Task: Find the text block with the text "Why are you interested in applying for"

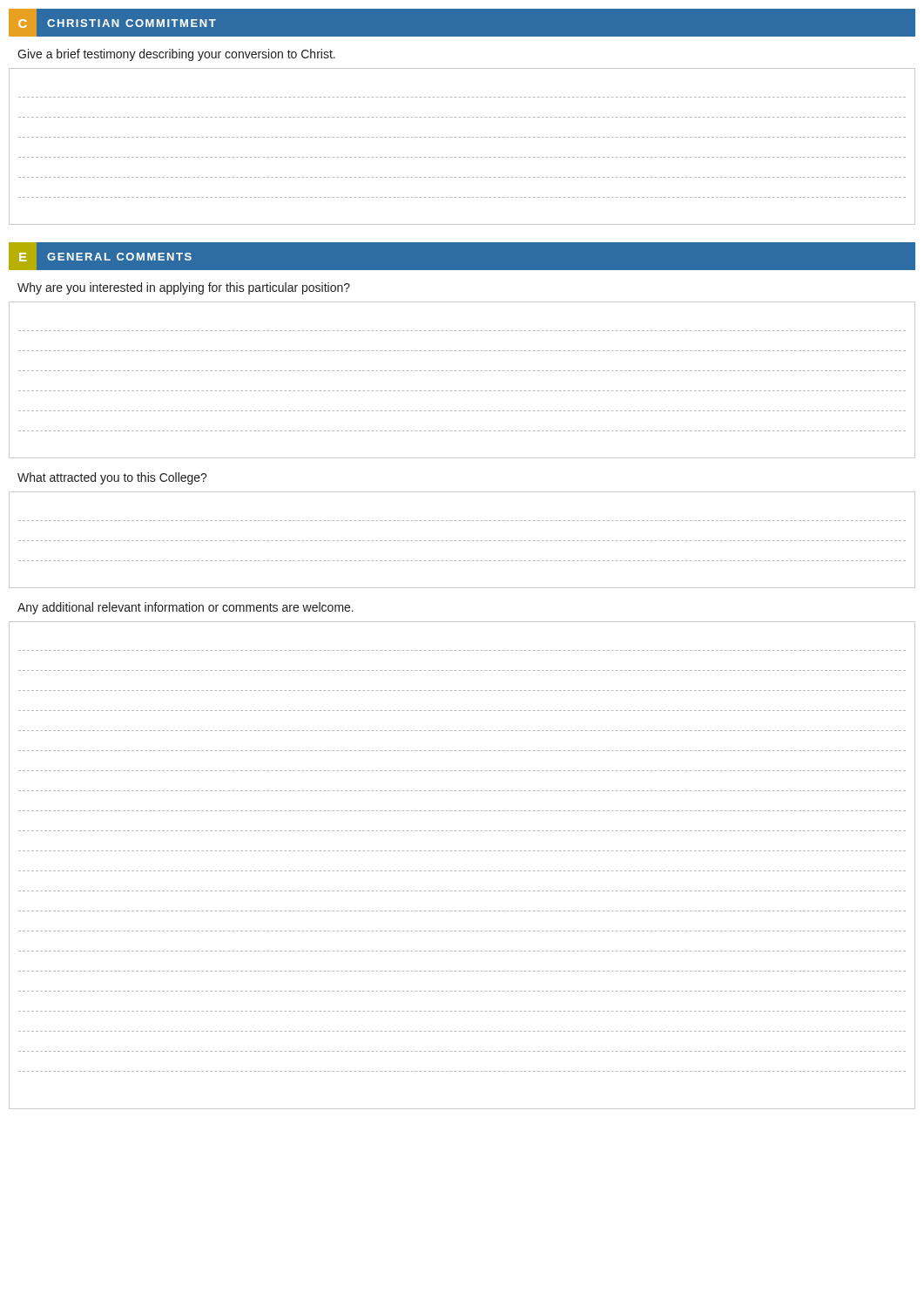Action: pyautogui.click(x=184, y=288)
